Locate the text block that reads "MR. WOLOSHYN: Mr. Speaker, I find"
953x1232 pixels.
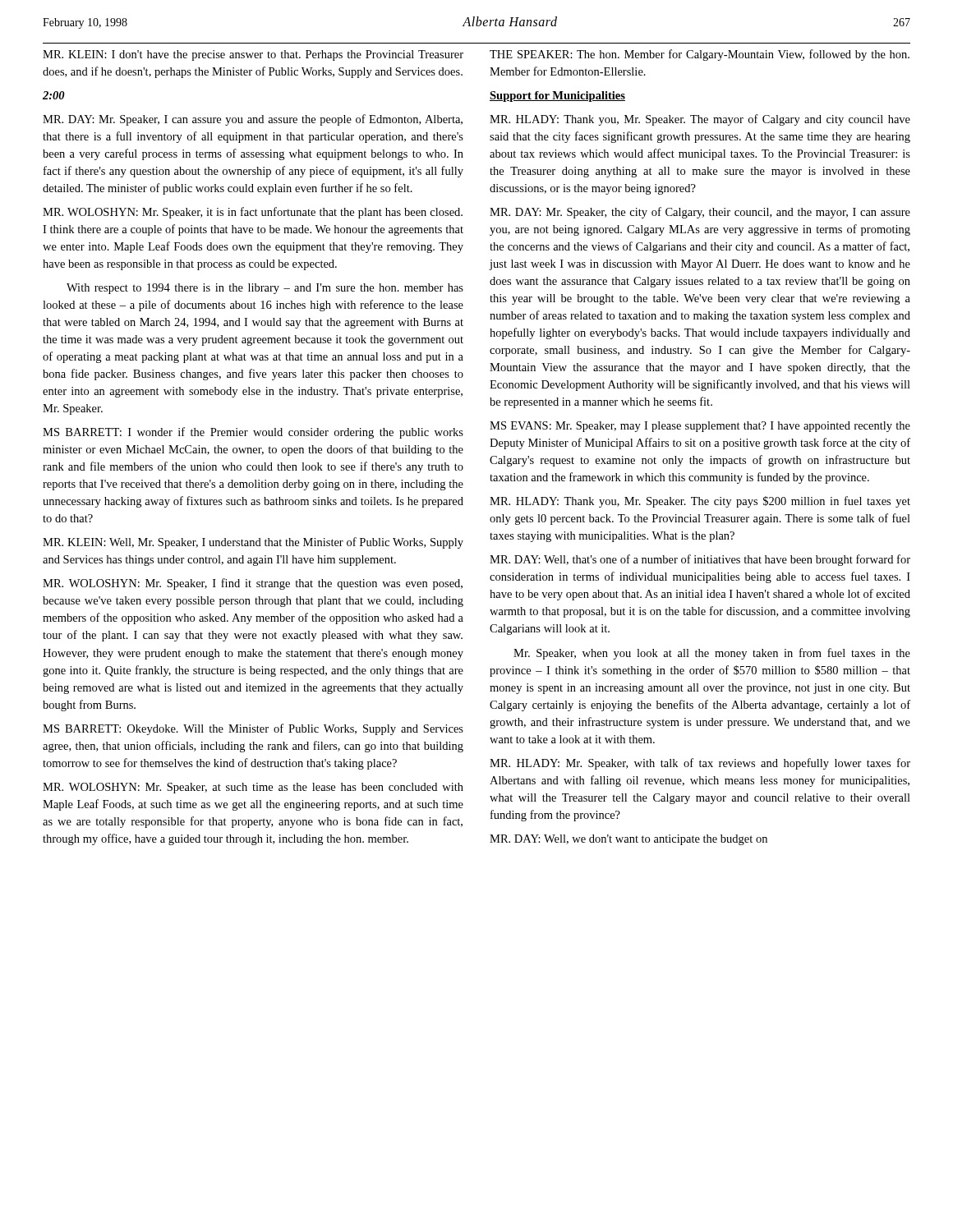[253, 644]
